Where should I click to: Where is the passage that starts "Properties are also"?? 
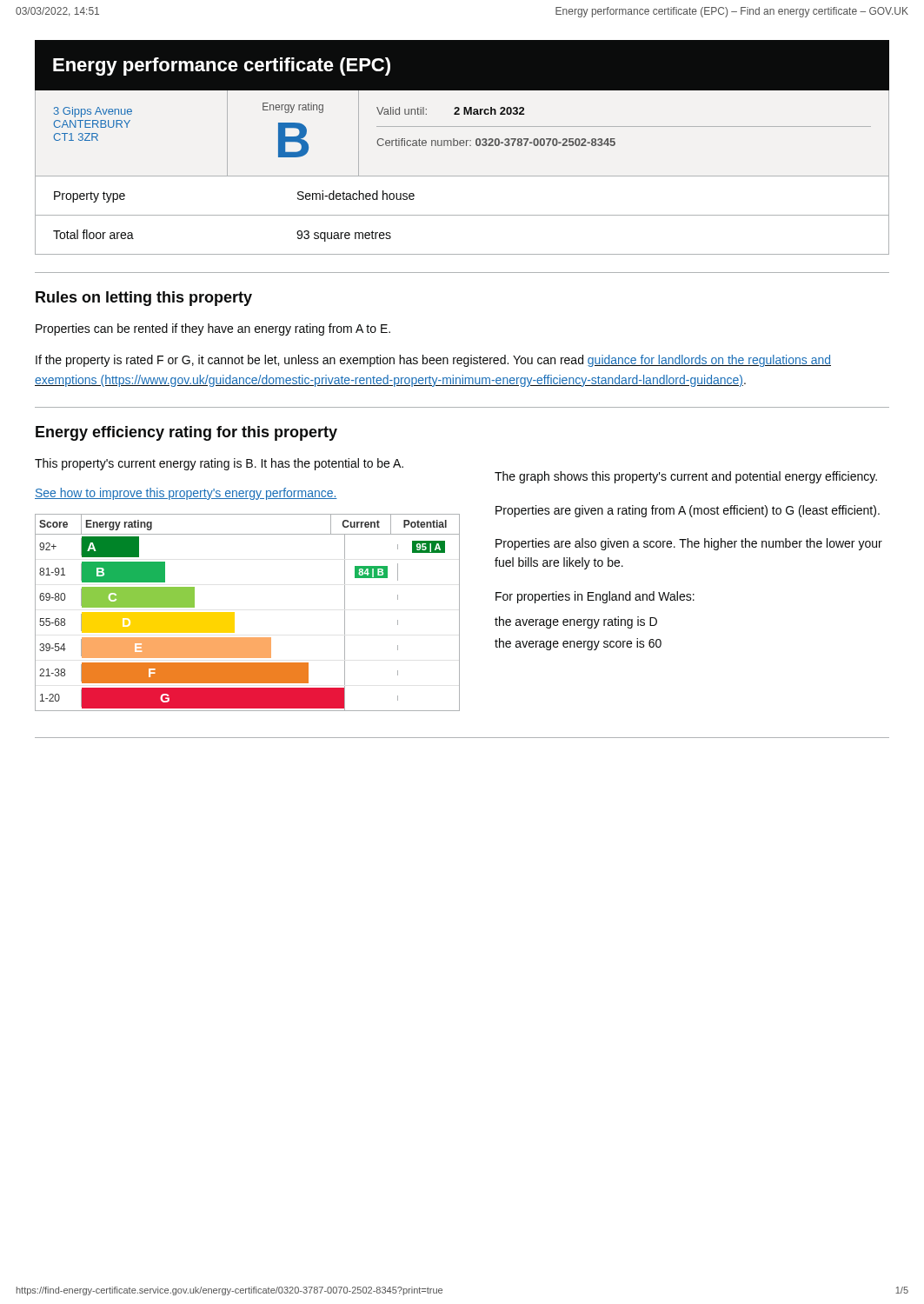(688, 553)
